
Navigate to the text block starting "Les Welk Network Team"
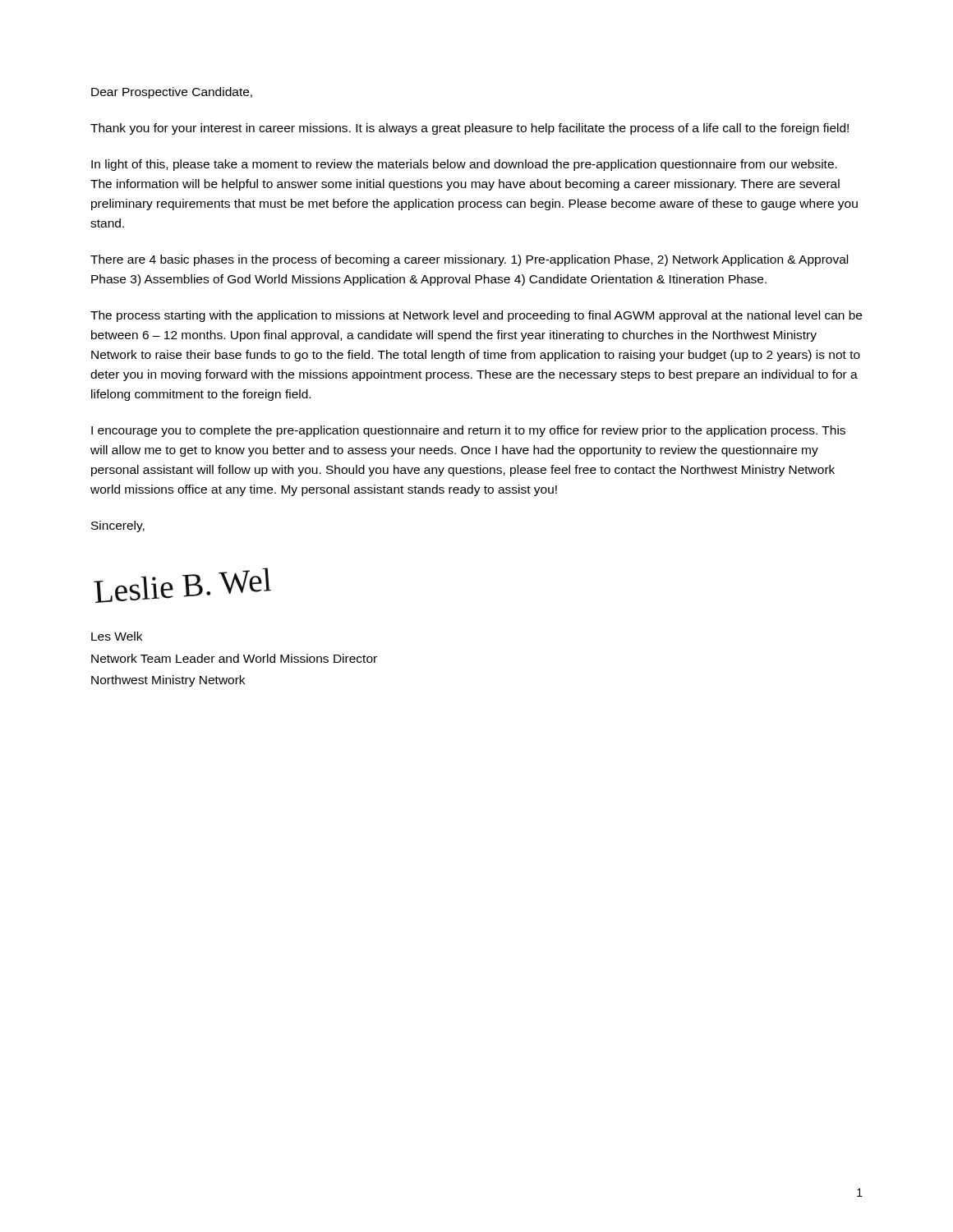click(x=234, y=658)
